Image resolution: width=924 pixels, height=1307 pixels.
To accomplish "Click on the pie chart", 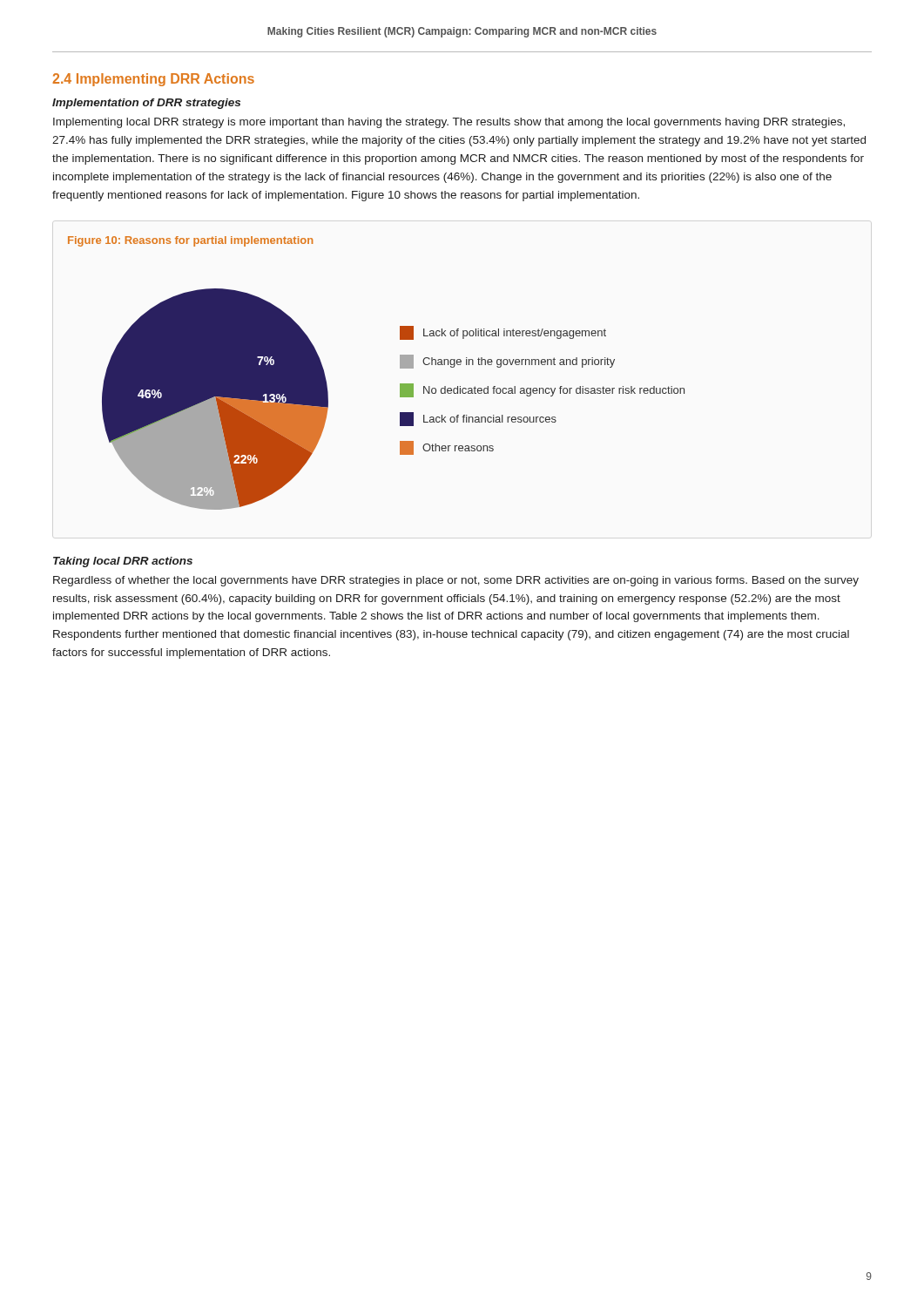I will tap(462, 389).
